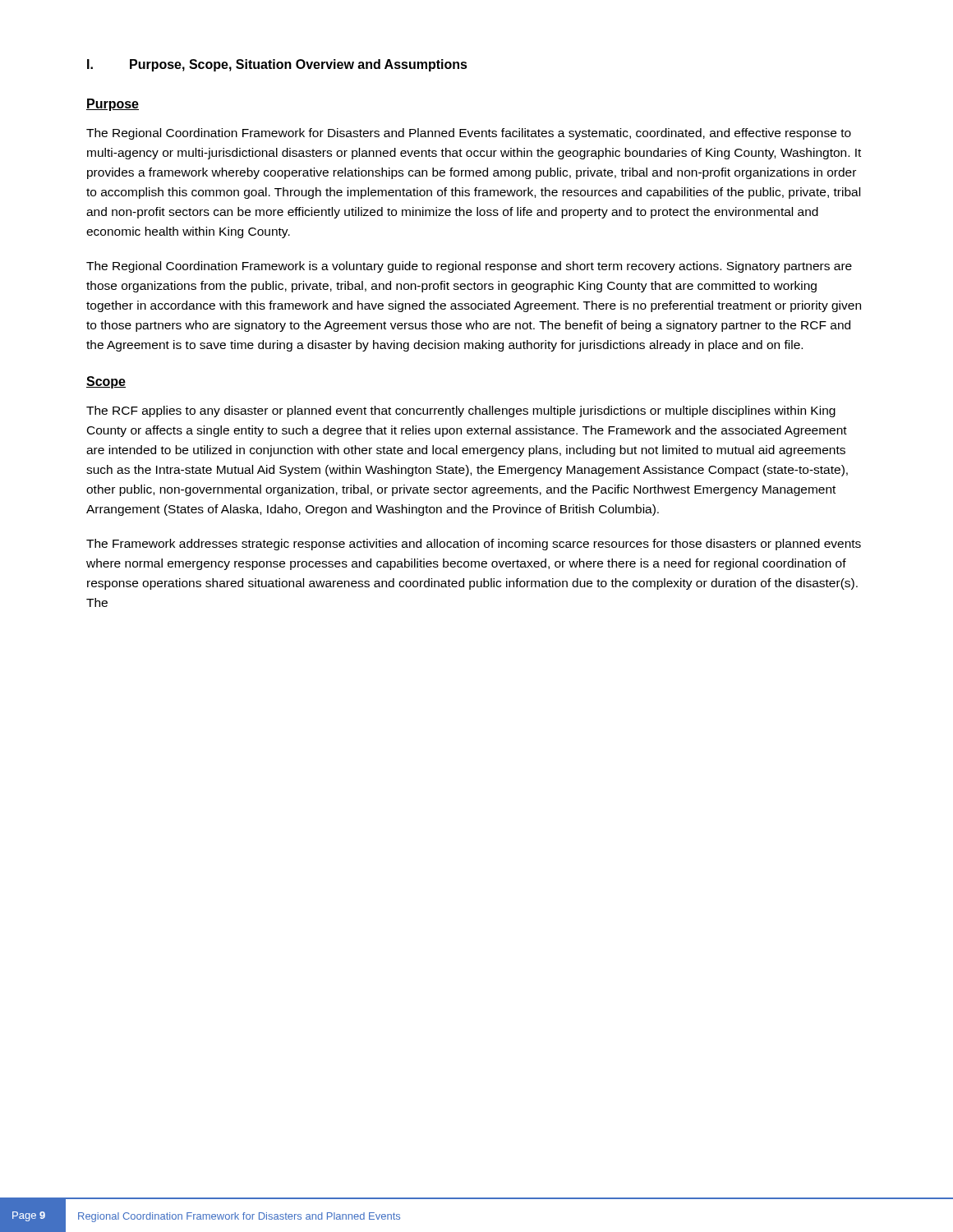The width and height of the screenshot is (953, 1232).
Task: Find the block starting "I. Purpose, Scope, Situation Overview and"
Action: click(277, 65)
